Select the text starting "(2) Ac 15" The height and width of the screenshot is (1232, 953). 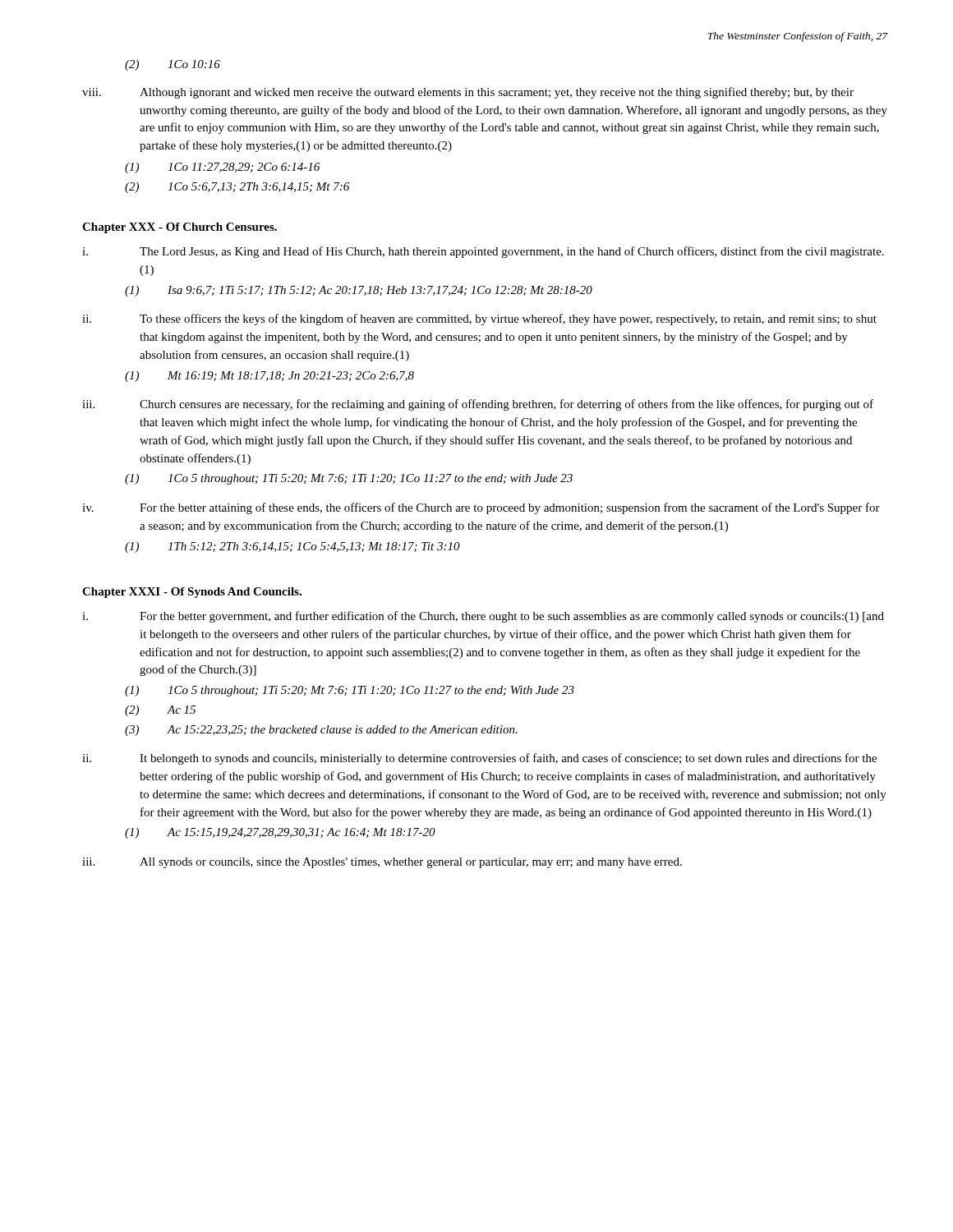click(139, 710)
